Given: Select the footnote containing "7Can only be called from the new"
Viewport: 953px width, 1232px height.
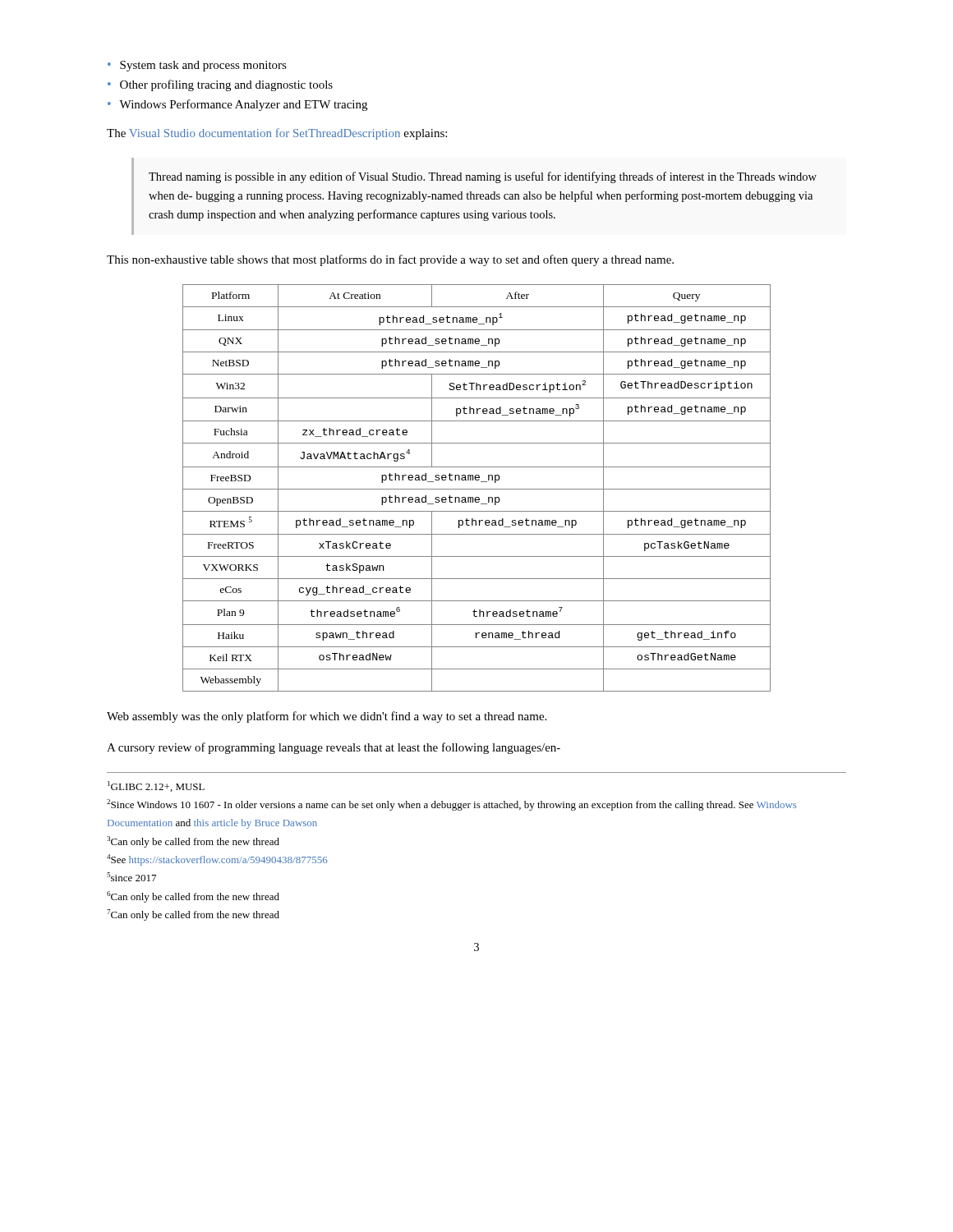Looking at the screenshot, I should click(x=193, y=914).
